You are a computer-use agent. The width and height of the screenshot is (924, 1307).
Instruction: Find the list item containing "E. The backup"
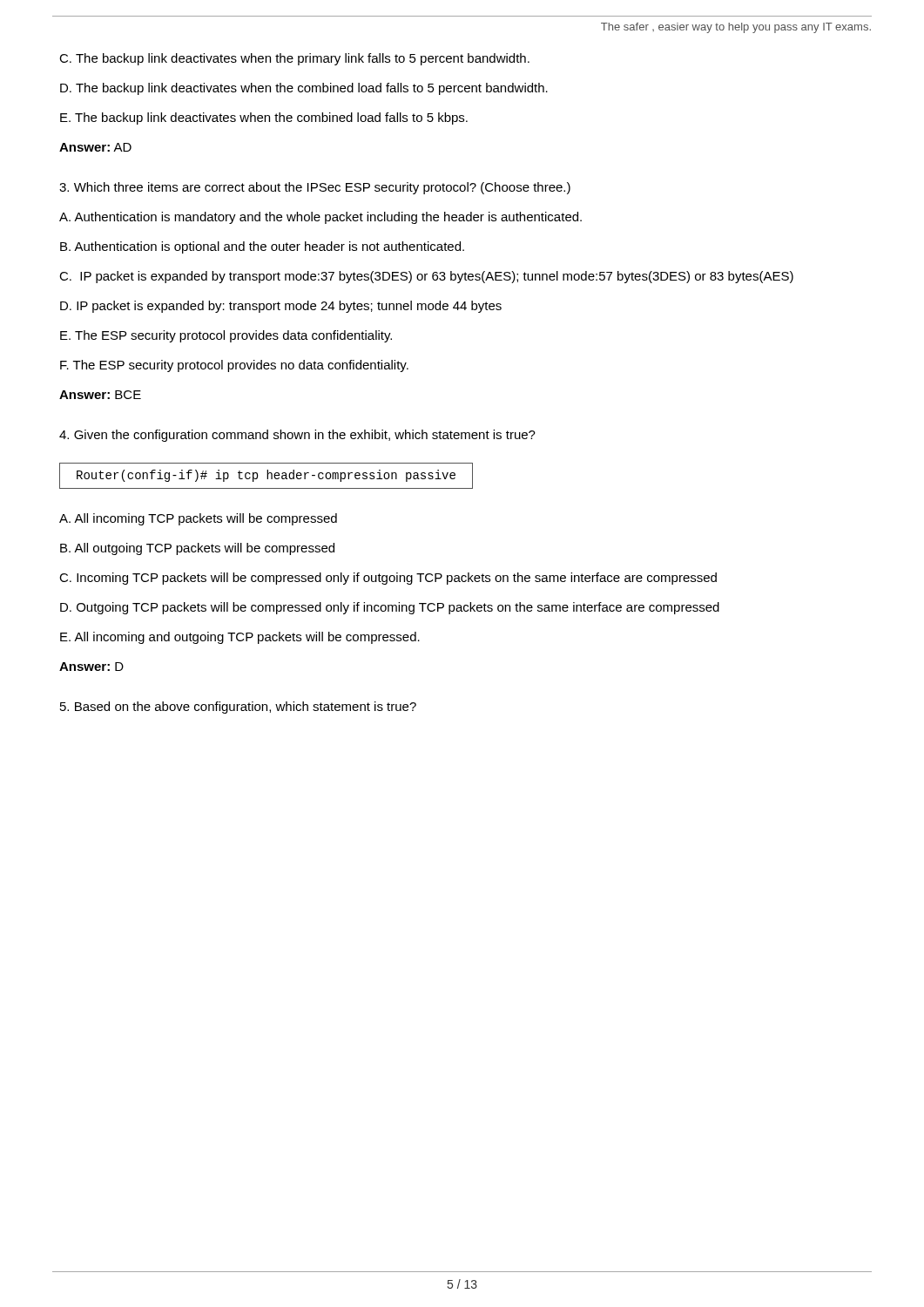point(264,117)
